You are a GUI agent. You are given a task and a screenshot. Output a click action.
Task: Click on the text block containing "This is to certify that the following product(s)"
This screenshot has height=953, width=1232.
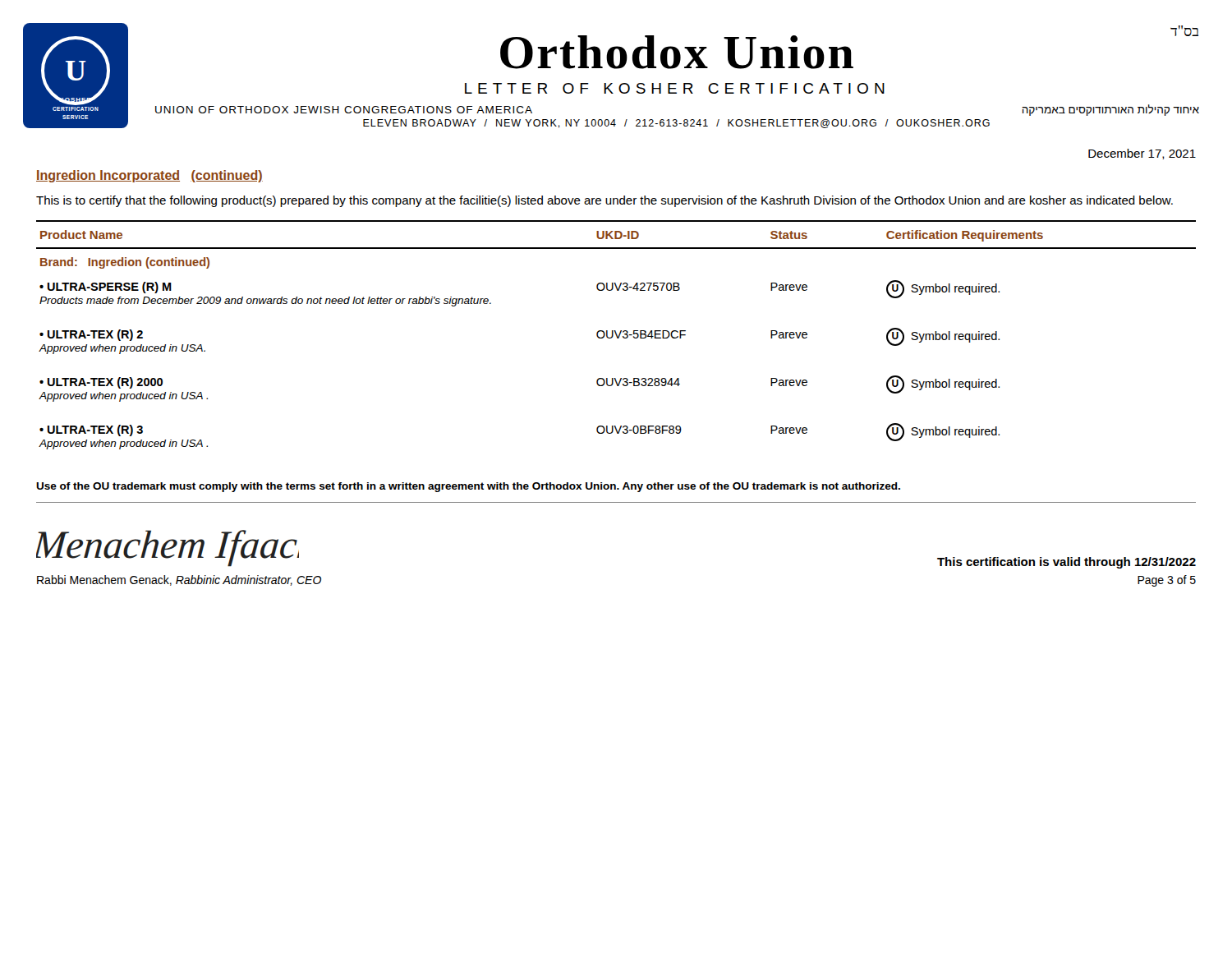605,200
